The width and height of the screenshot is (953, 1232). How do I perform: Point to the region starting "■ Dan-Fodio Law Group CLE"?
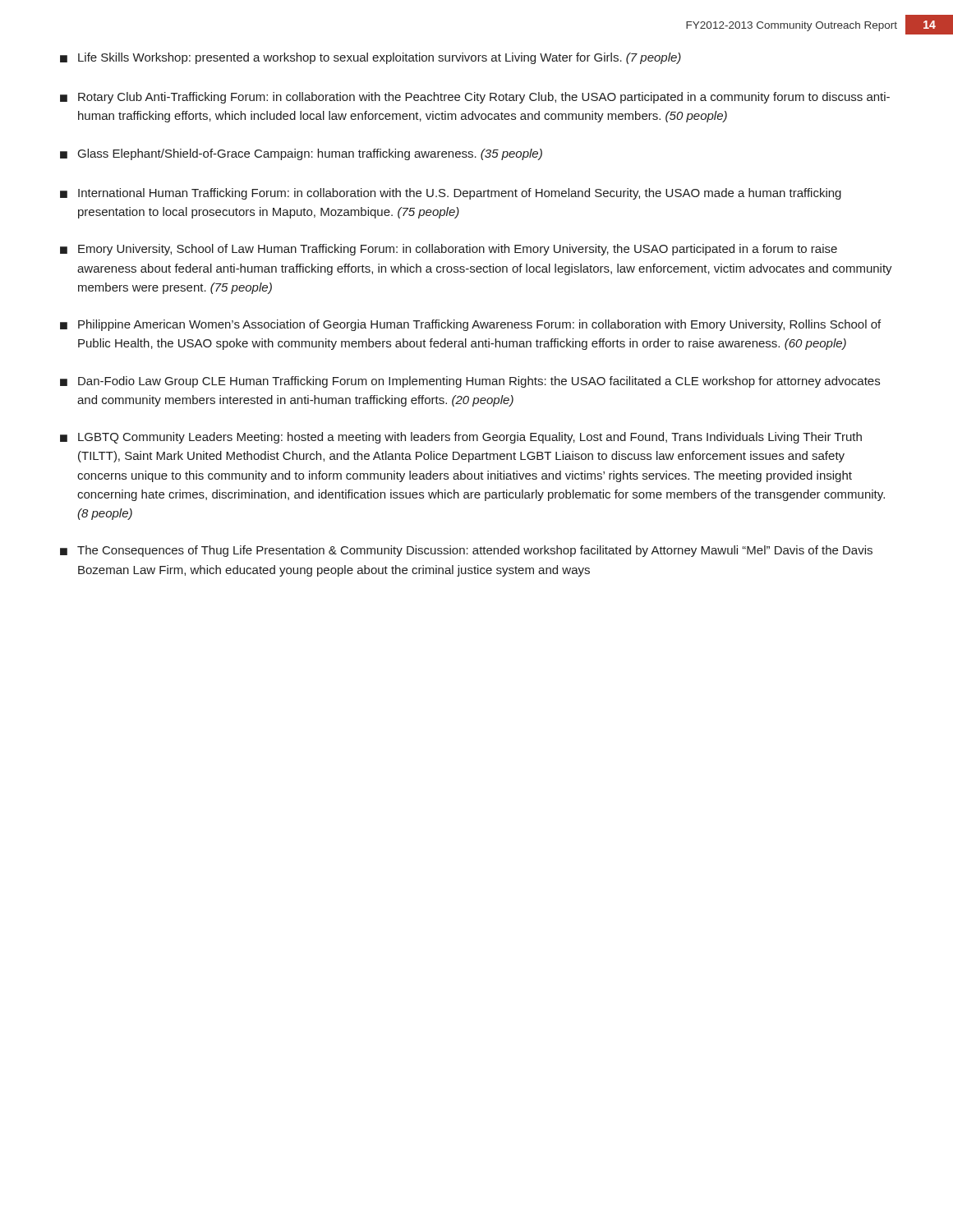click(x=476, y=390)
